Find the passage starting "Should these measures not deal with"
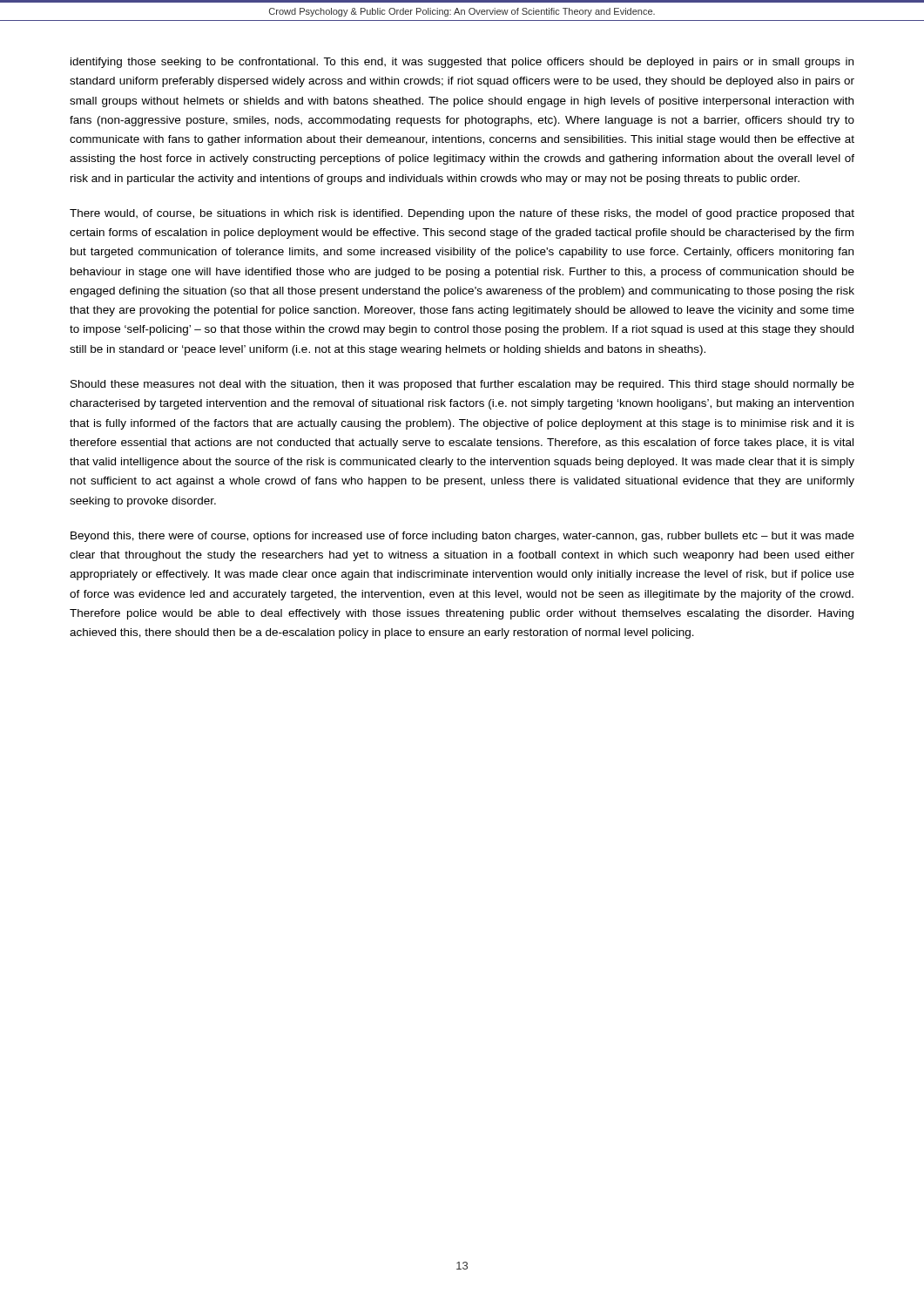The image size is (924, 1307). pyautogui.click(x=462, y=442)
